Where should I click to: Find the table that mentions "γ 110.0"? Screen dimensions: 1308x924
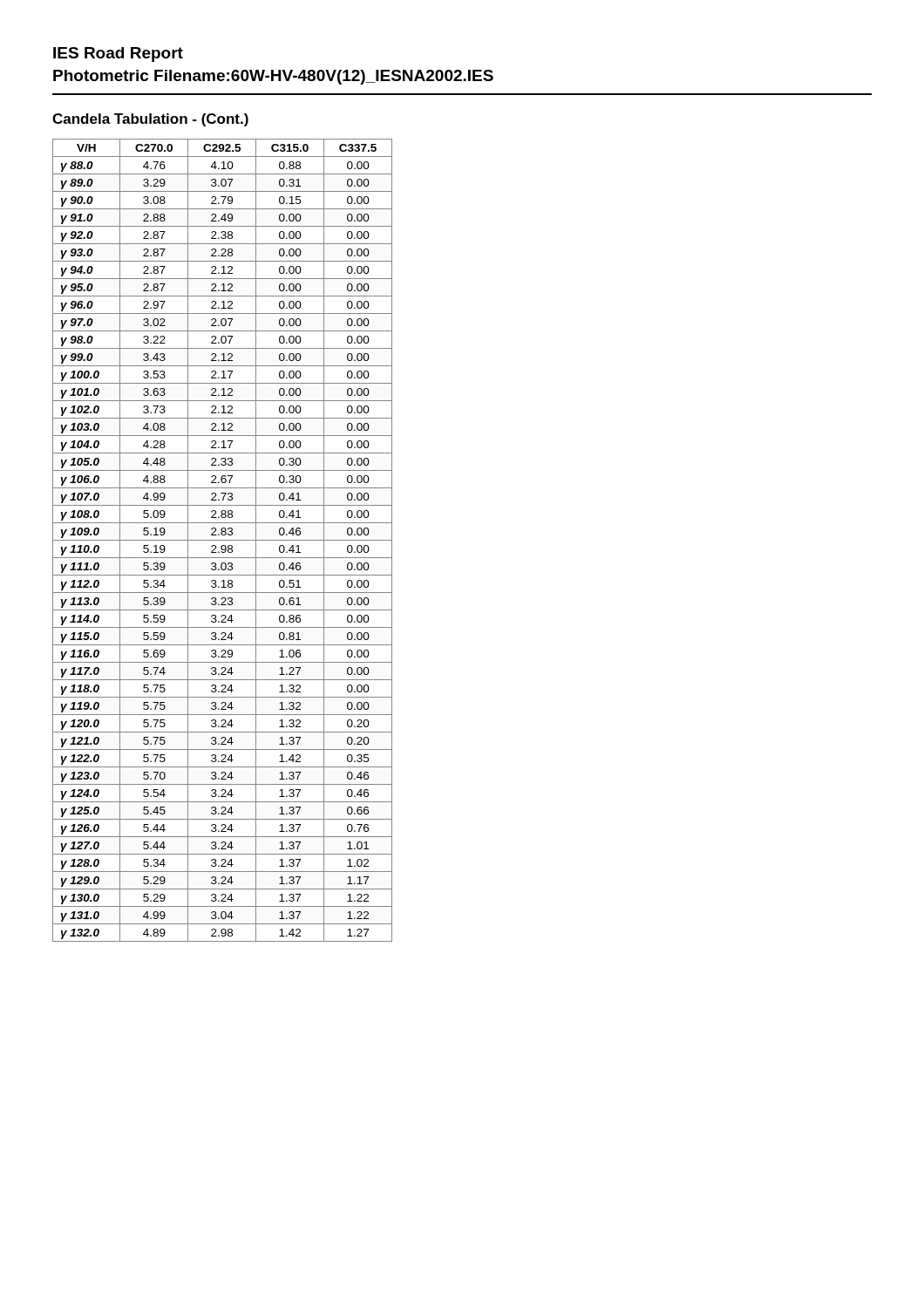pos(222,540)
